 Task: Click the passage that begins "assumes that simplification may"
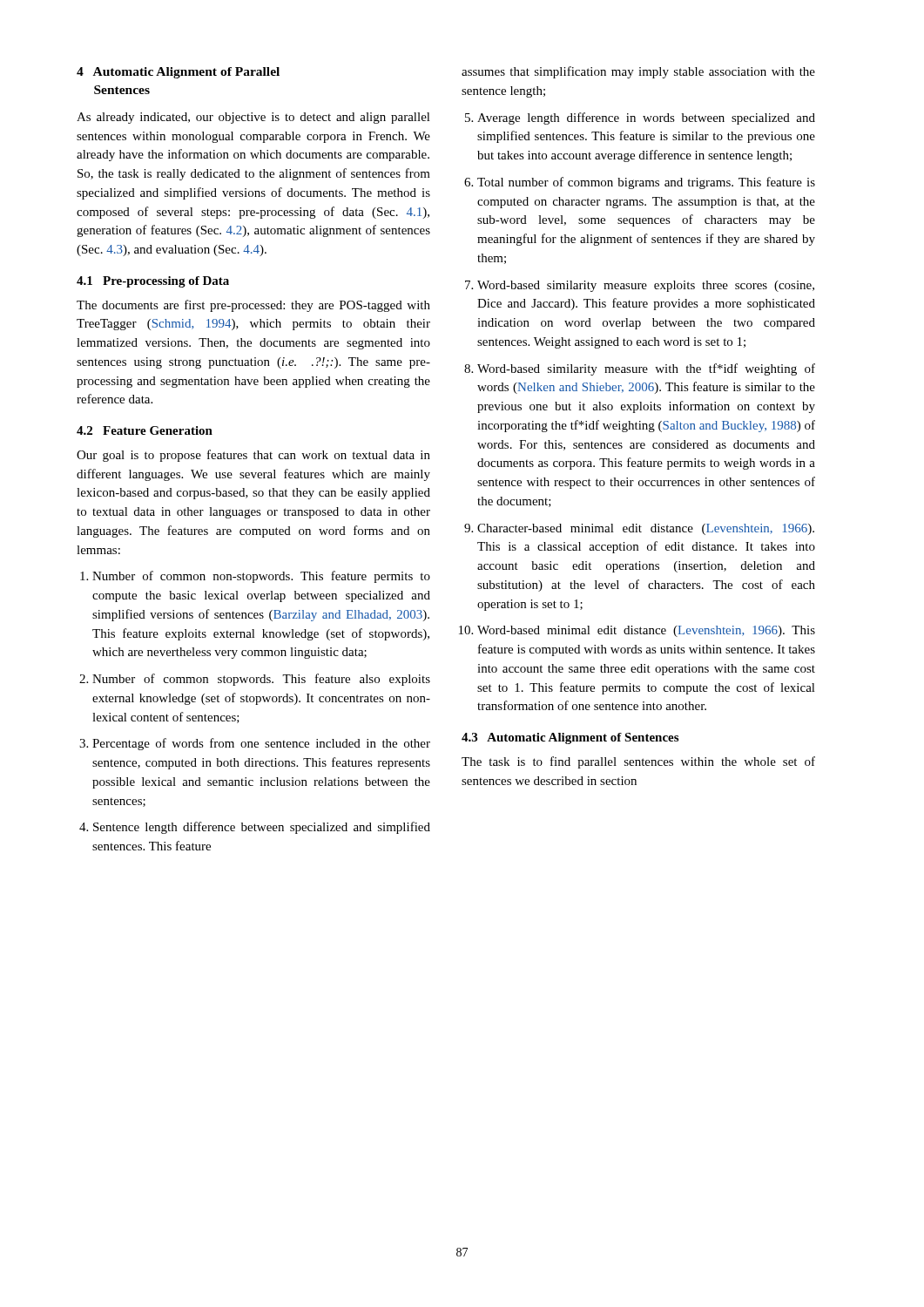point(638,82)
